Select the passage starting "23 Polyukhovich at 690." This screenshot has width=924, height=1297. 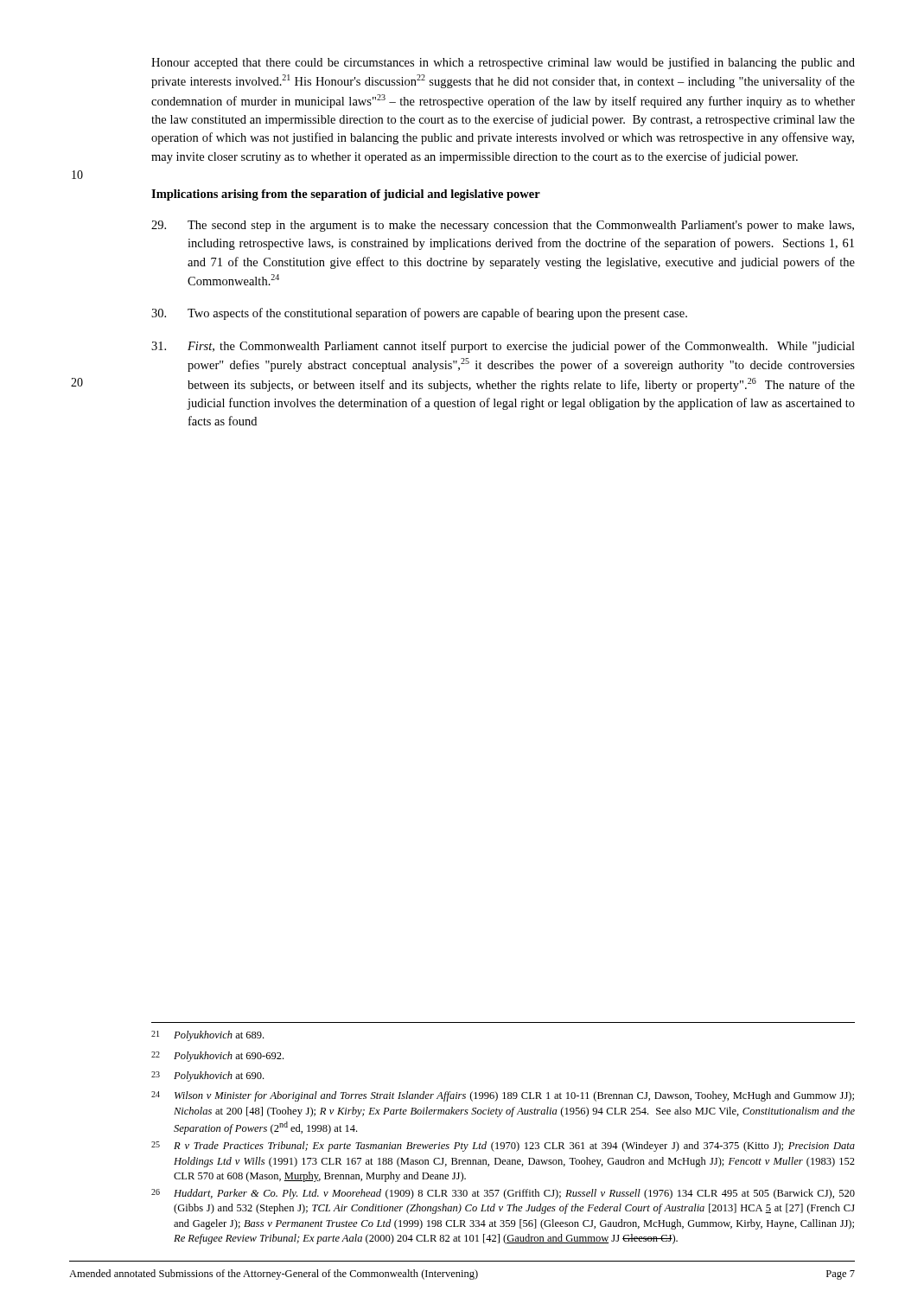207,1077
